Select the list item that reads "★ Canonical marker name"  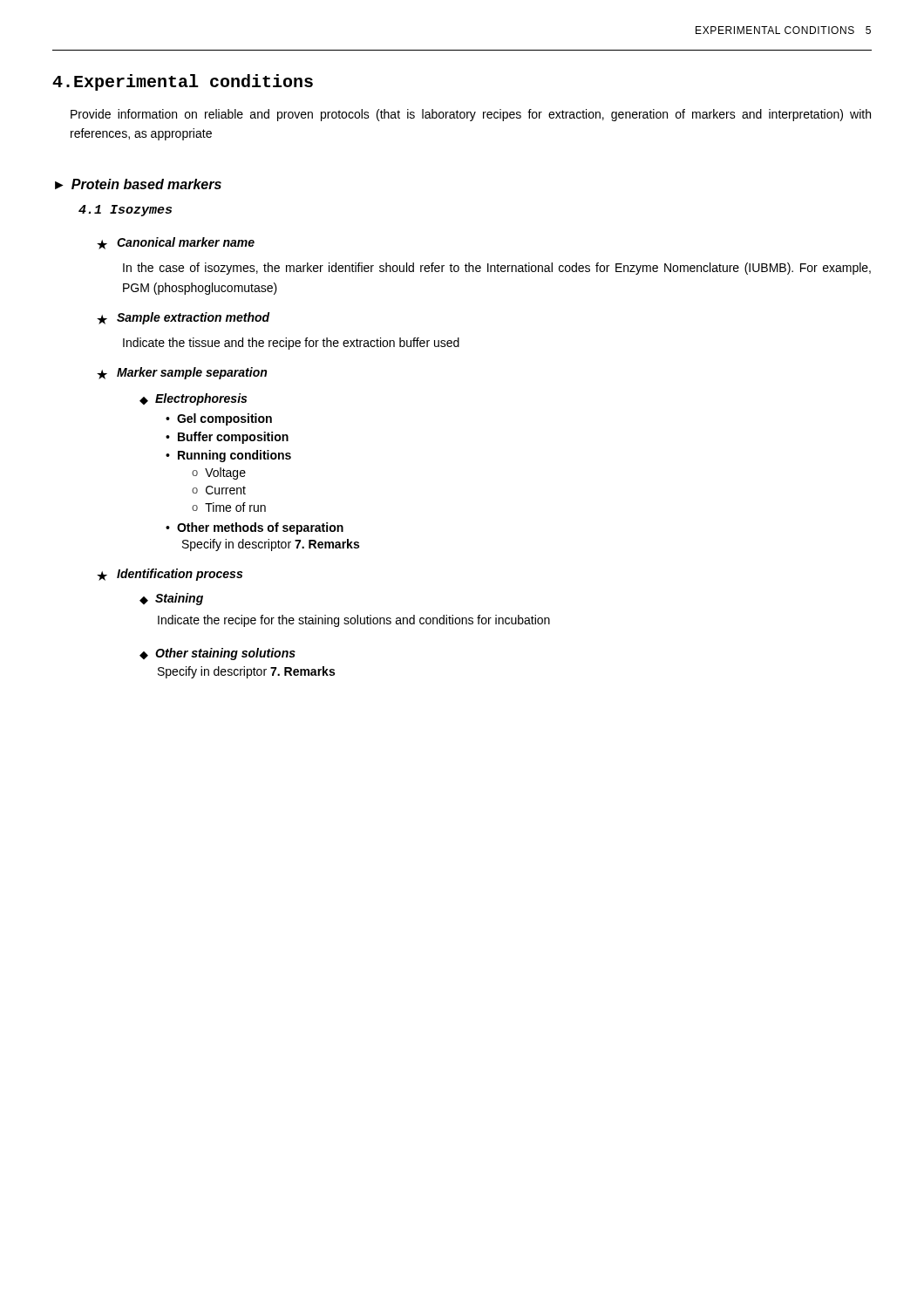pos(175,244)
